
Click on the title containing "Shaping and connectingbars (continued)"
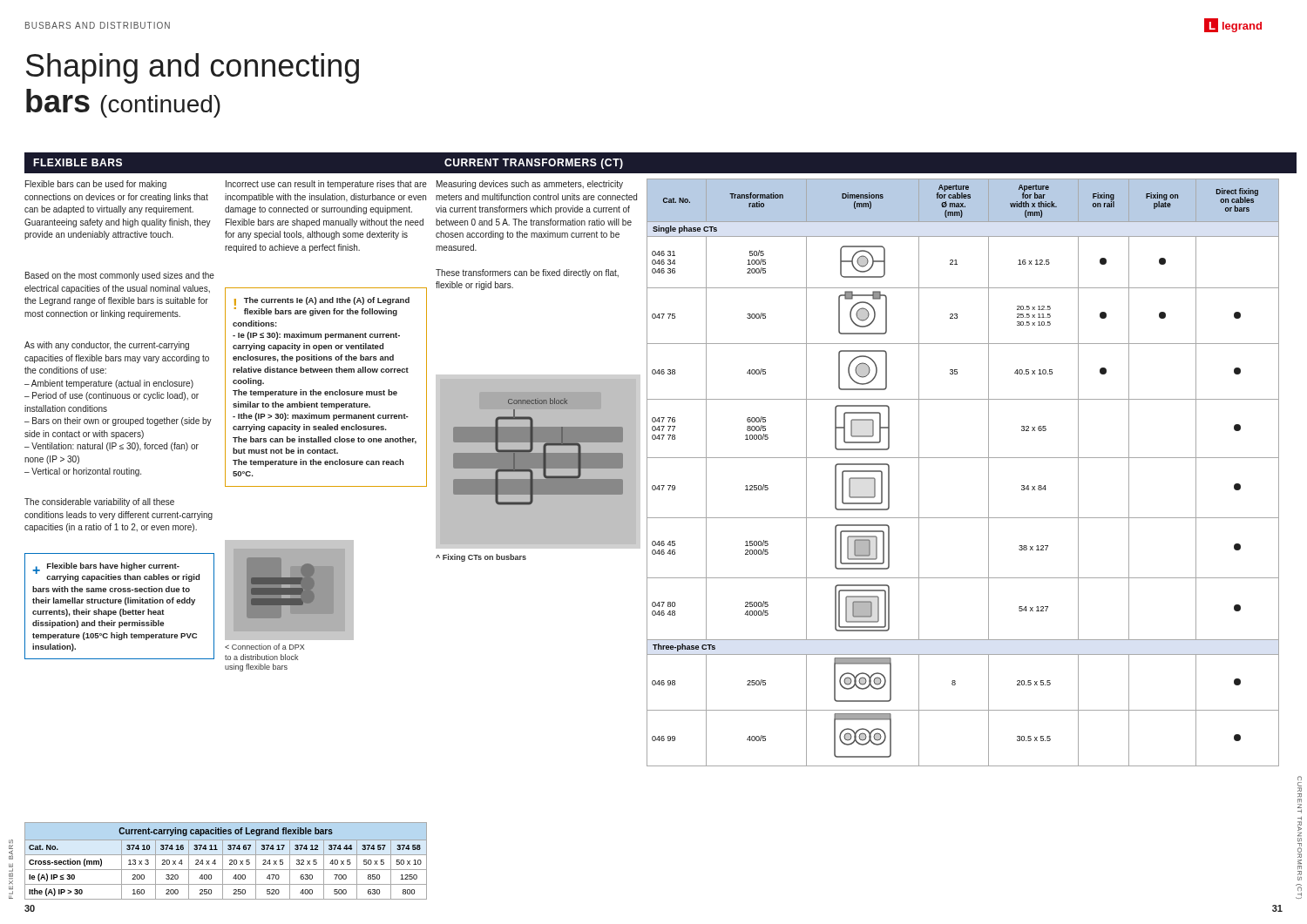point(225,84)
